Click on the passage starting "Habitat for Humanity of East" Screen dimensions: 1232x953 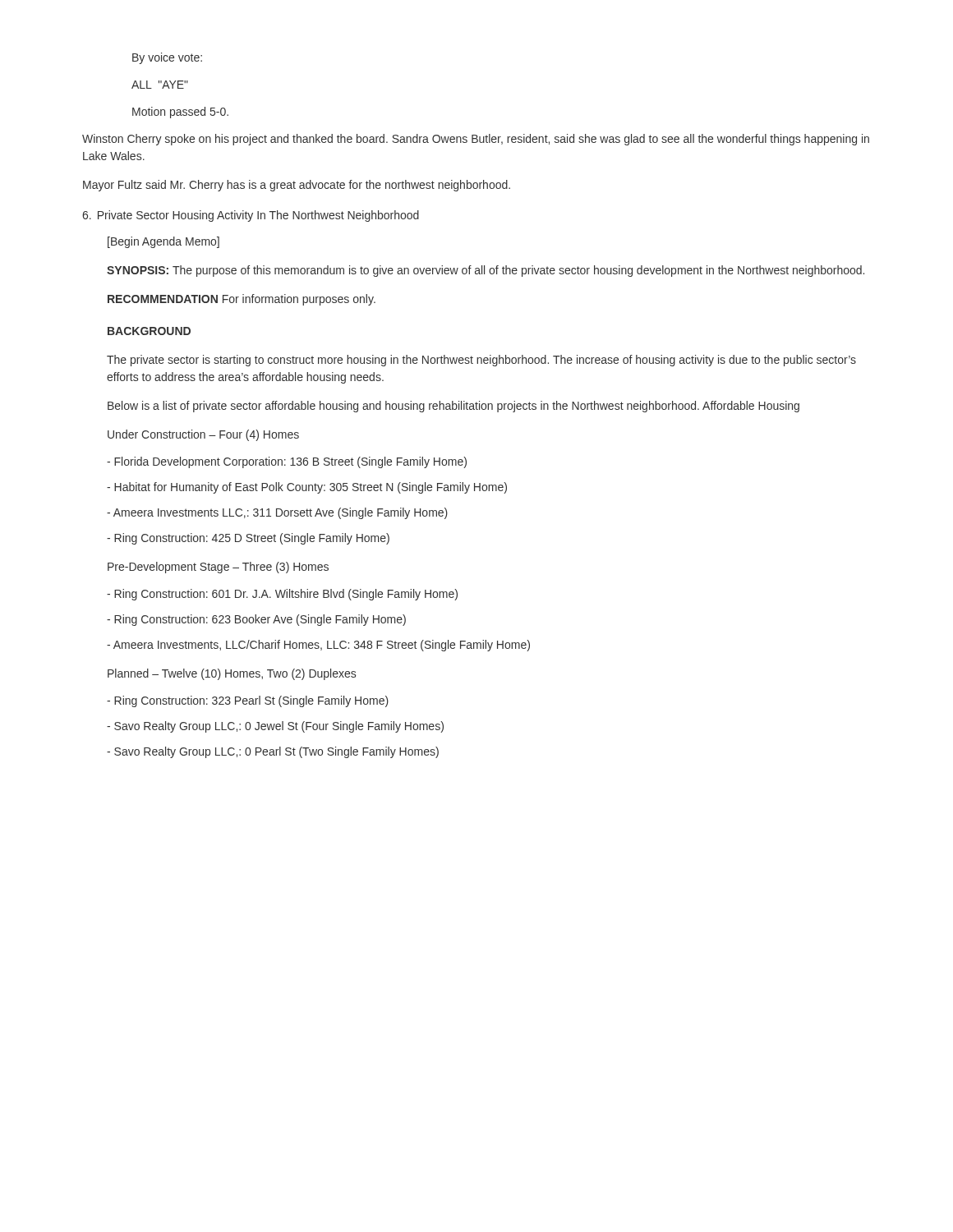tap(497, 488)
